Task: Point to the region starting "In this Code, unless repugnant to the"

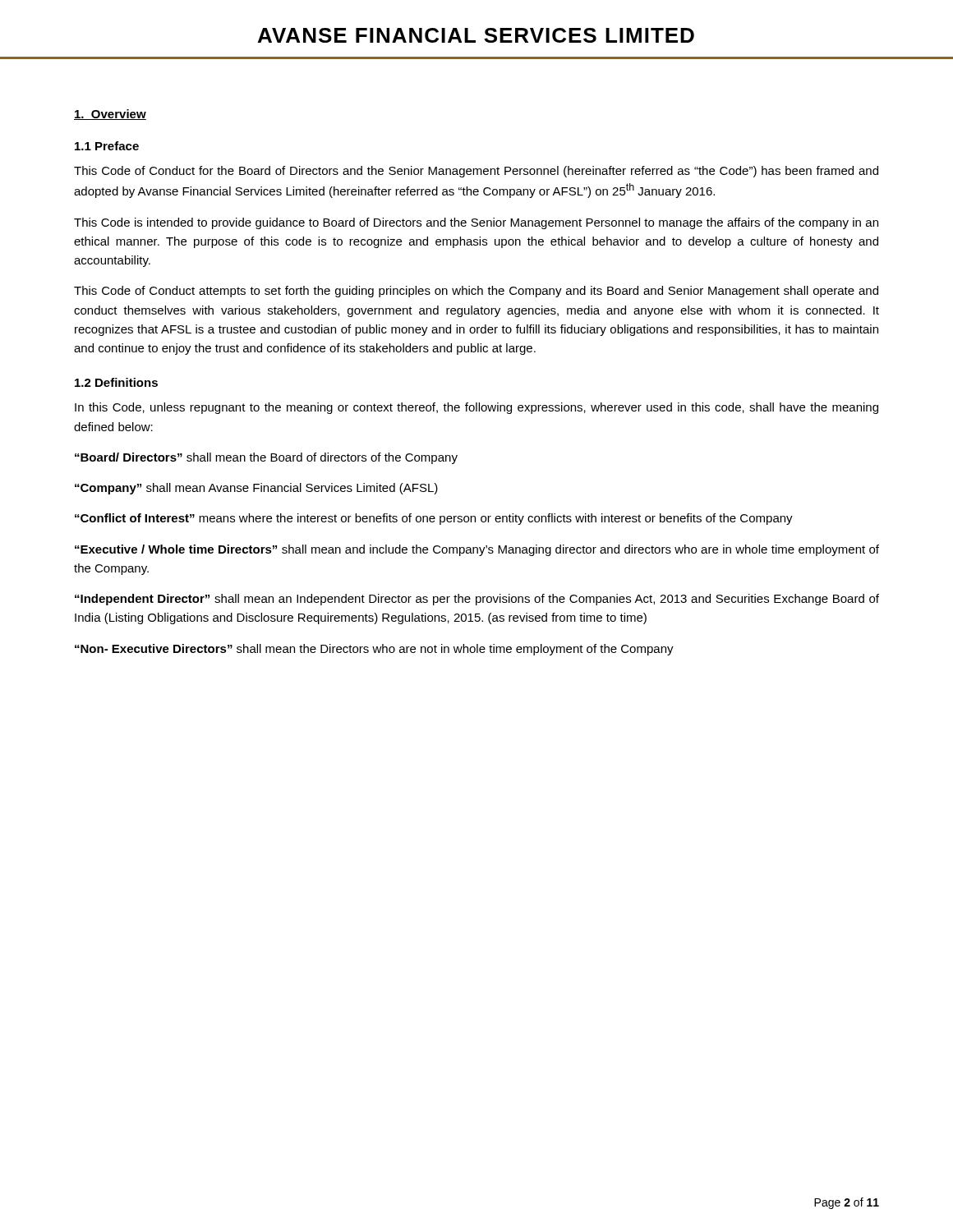Action: pos(476,417)
